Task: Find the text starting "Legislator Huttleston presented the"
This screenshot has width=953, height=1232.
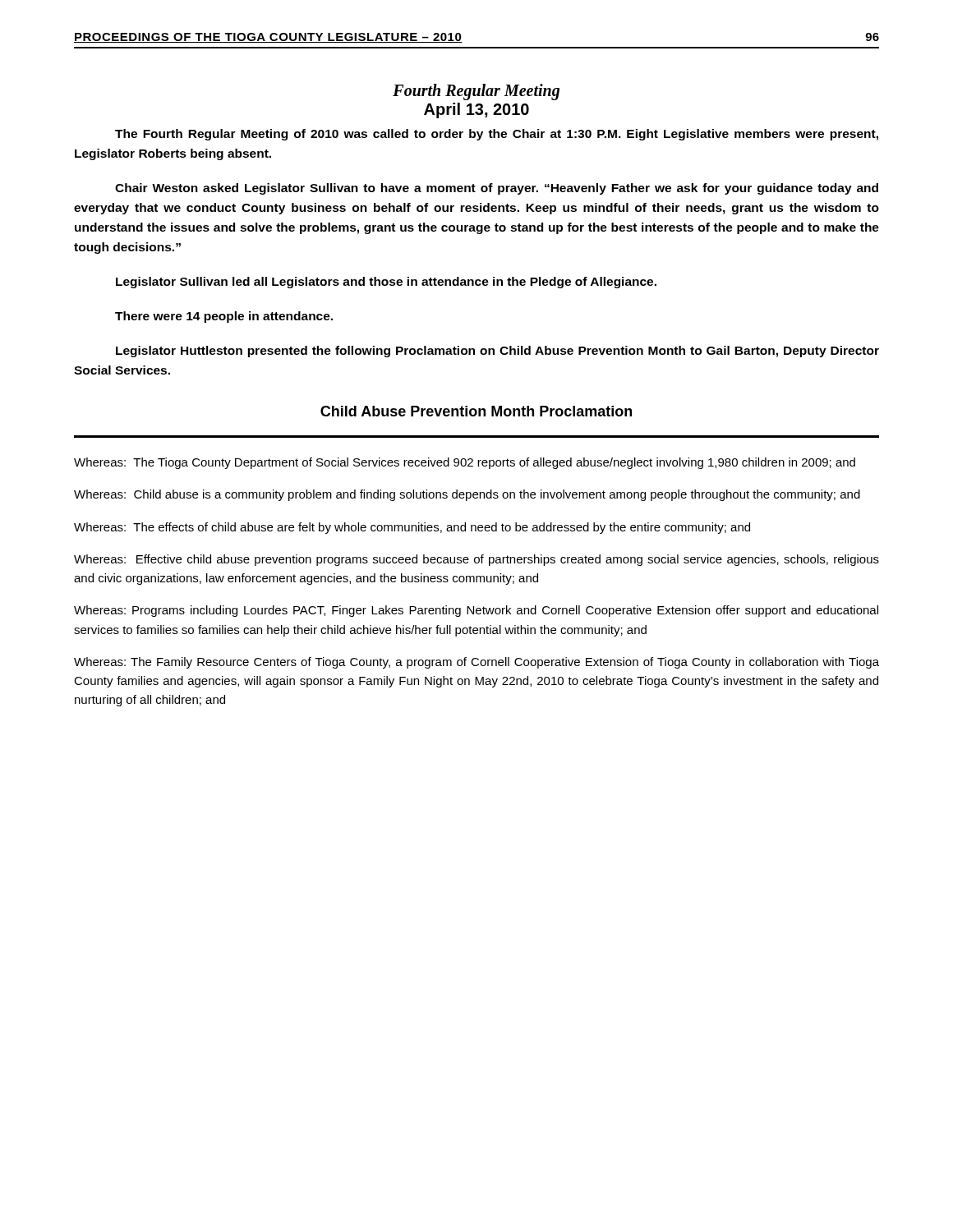Action: click(x=476, y=360)
